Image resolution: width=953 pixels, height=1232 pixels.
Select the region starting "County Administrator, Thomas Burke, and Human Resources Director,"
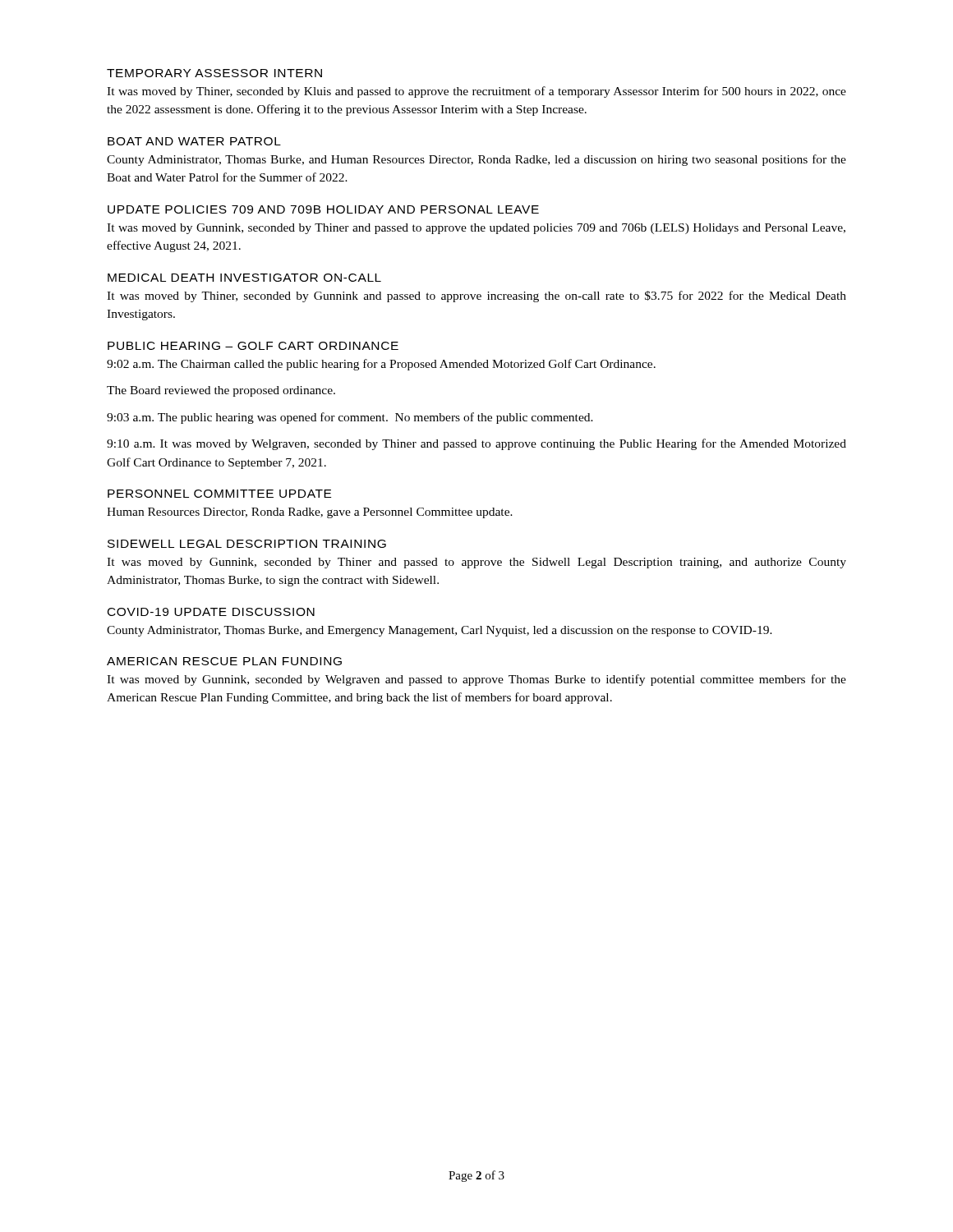point(476,168)
